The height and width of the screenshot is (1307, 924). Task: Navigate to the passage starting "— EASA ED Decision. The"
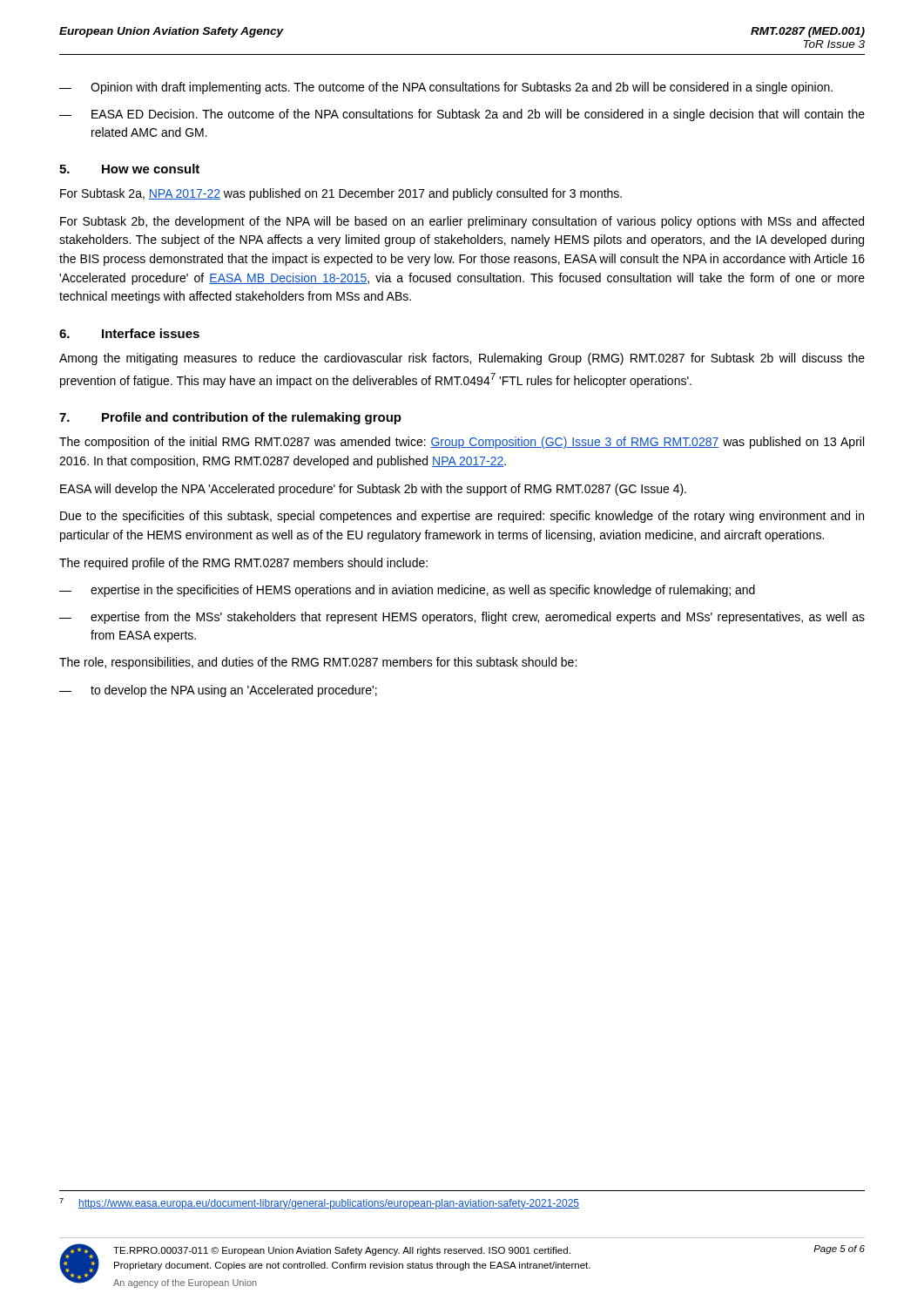point(462,124)
